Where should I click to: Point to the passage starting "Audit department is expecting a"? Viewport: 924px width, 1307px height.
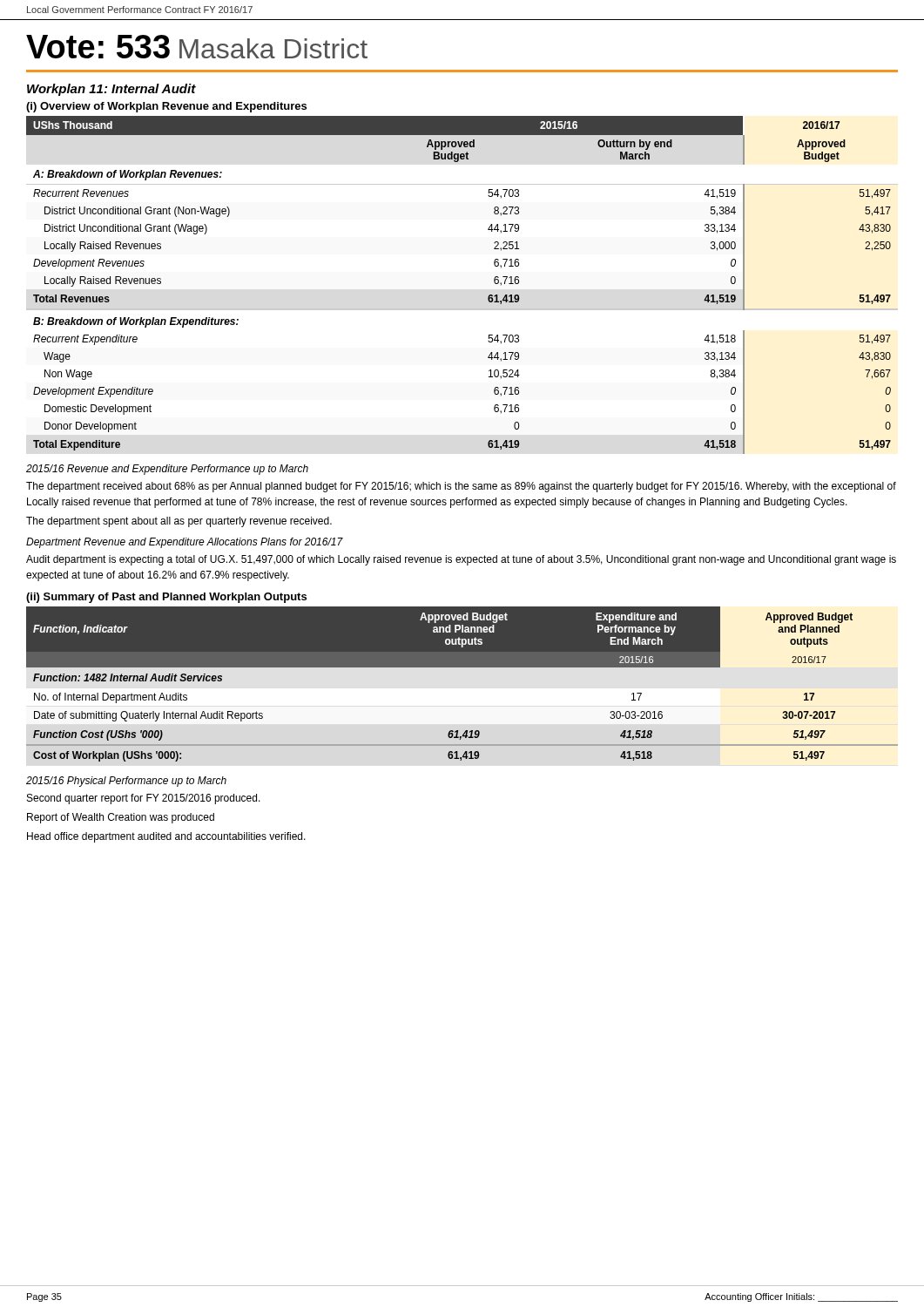461,567
